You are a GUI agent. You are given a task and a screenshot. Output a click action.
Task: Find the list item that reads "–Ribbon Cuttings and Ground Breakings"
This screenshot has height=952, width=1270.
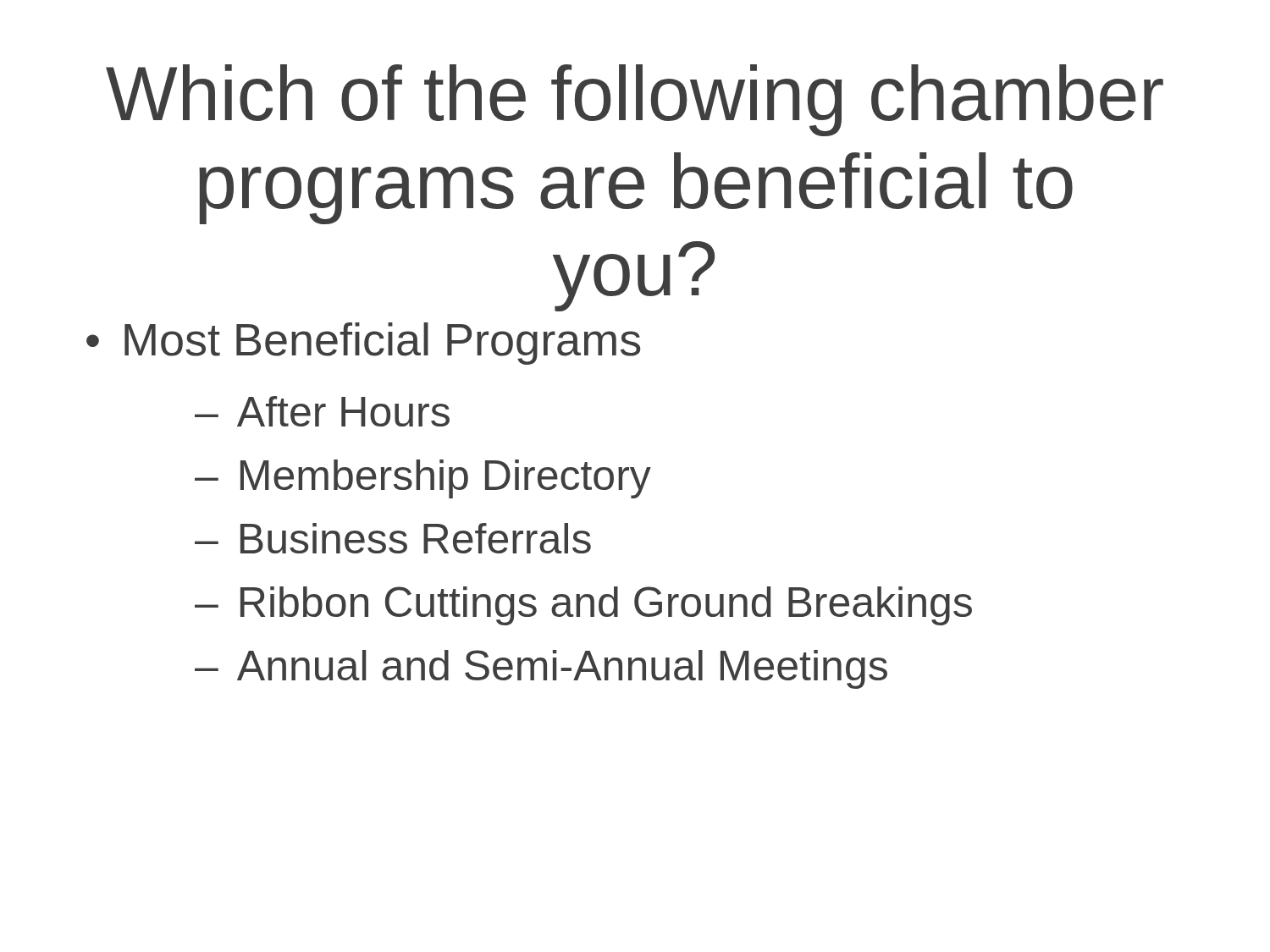584,603
